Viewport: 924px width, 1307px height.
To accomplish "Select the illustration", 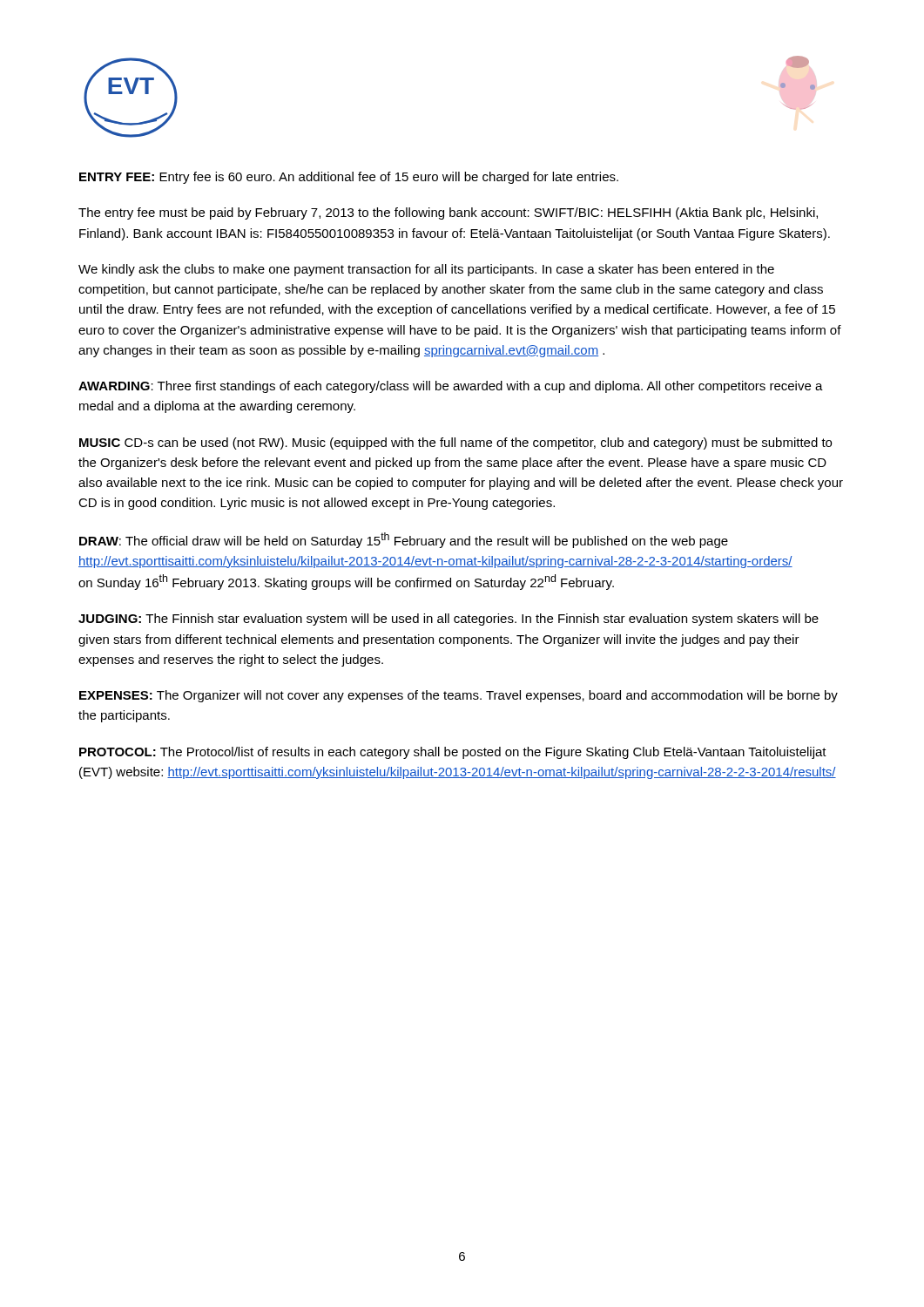I will click(x=798, y=97).
